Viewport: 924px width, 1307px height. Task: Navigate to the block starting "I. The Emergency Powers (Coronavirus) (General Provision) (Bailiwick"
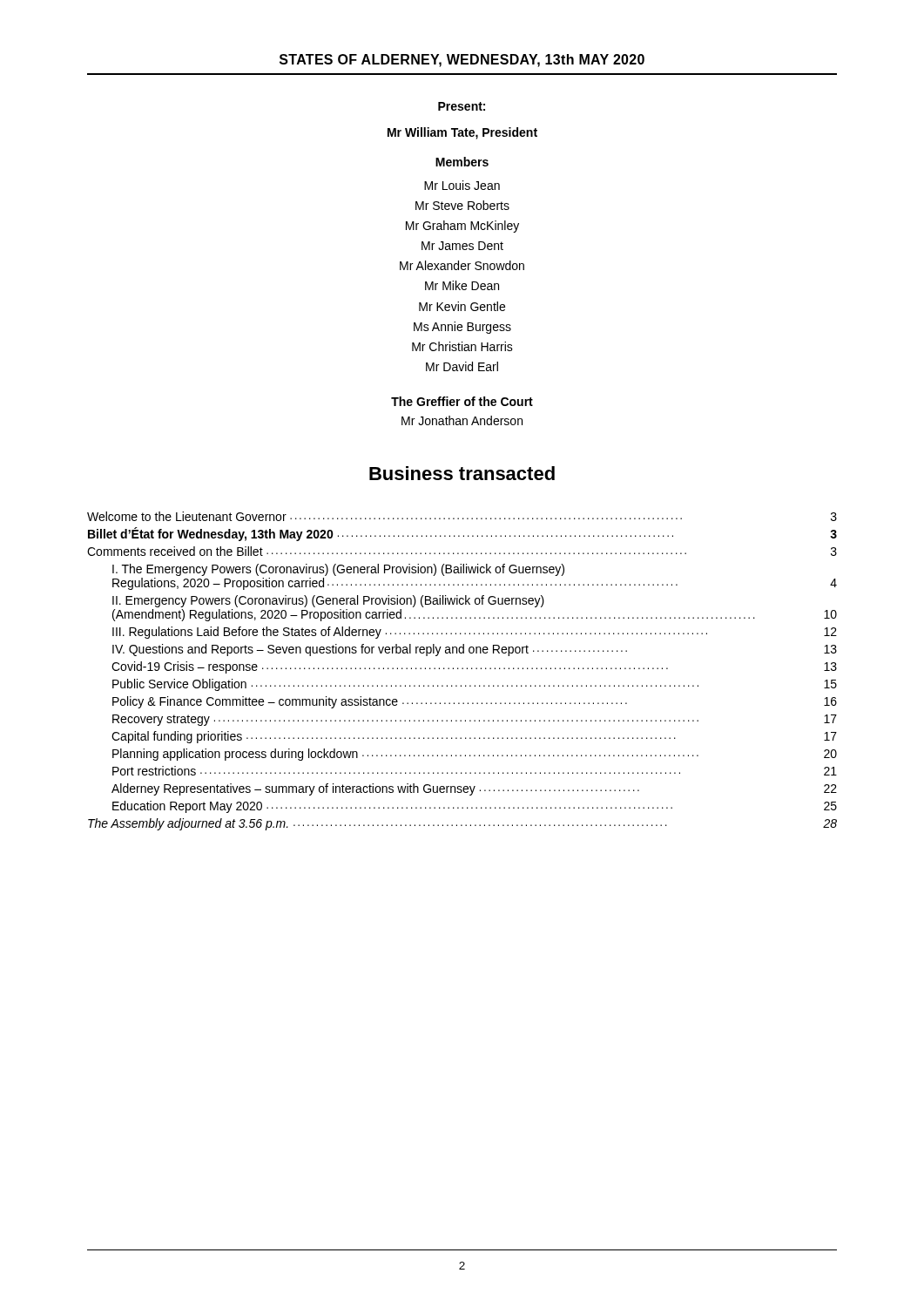[462, 576]
